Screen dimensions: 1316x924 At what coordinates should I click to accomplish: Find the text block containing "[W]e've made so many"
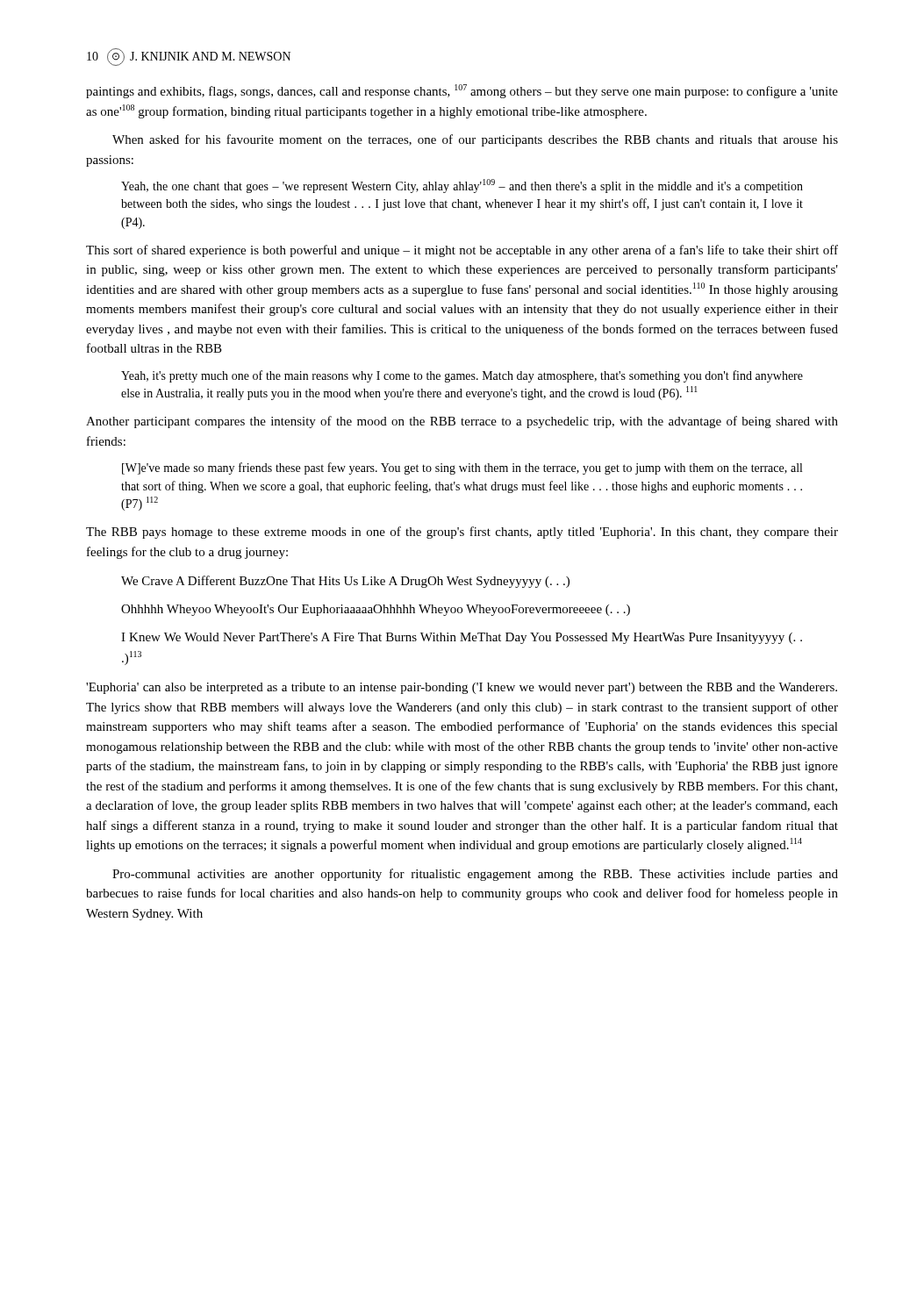point(462,487)
